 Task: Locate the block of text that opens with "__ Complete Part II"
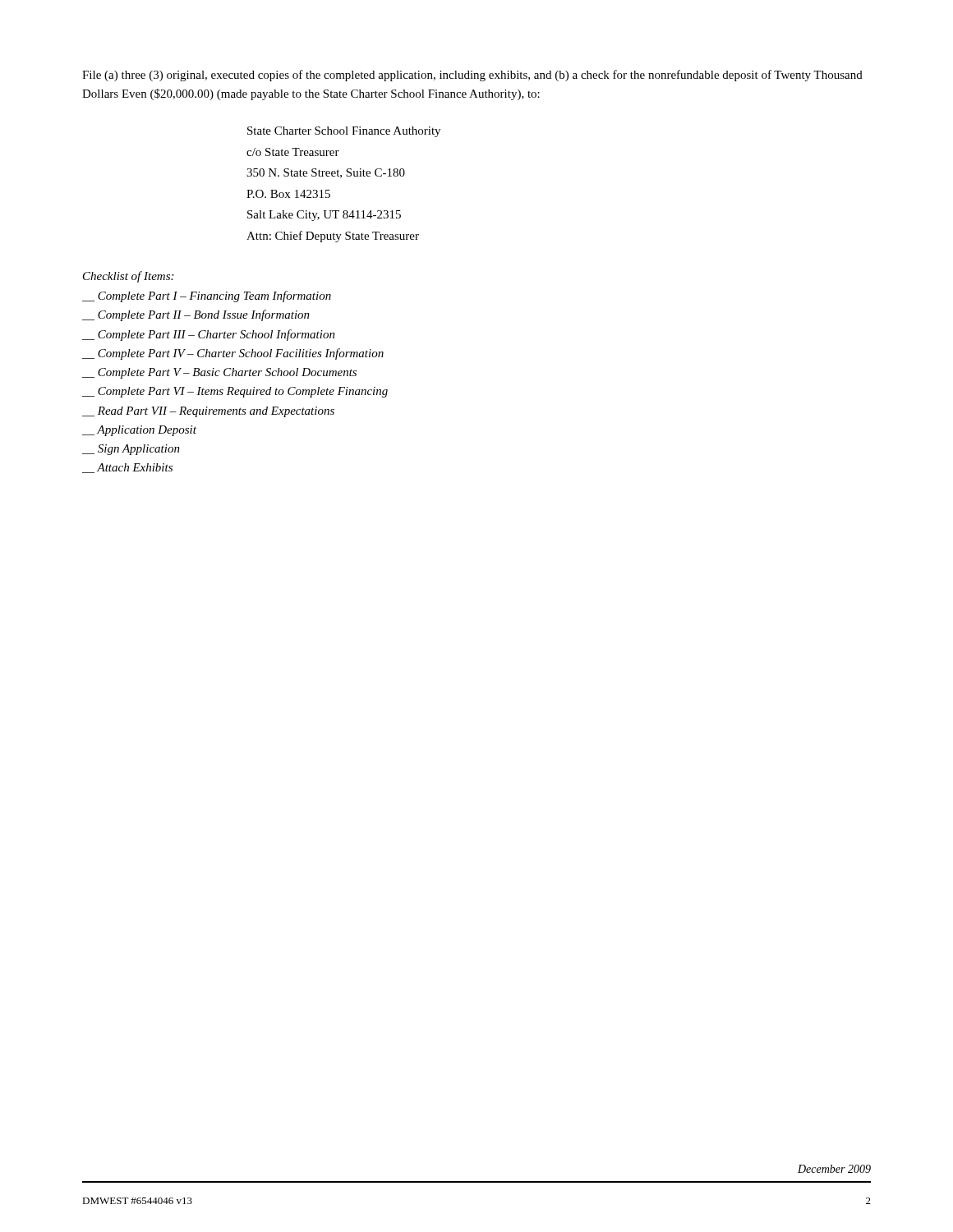click(196, 315)
